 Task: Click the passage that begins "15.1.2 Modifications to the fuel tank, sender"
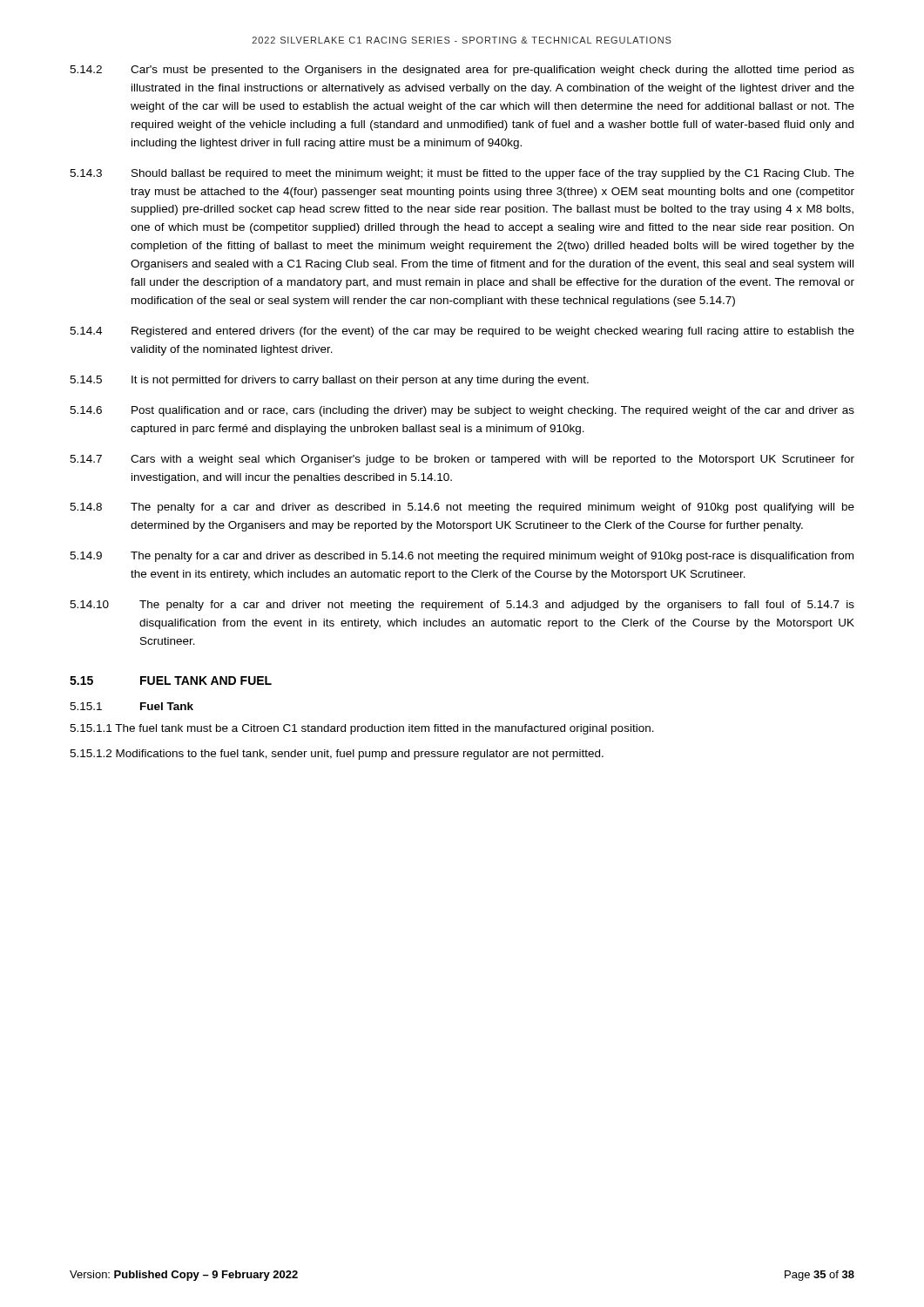coord(337,753)
